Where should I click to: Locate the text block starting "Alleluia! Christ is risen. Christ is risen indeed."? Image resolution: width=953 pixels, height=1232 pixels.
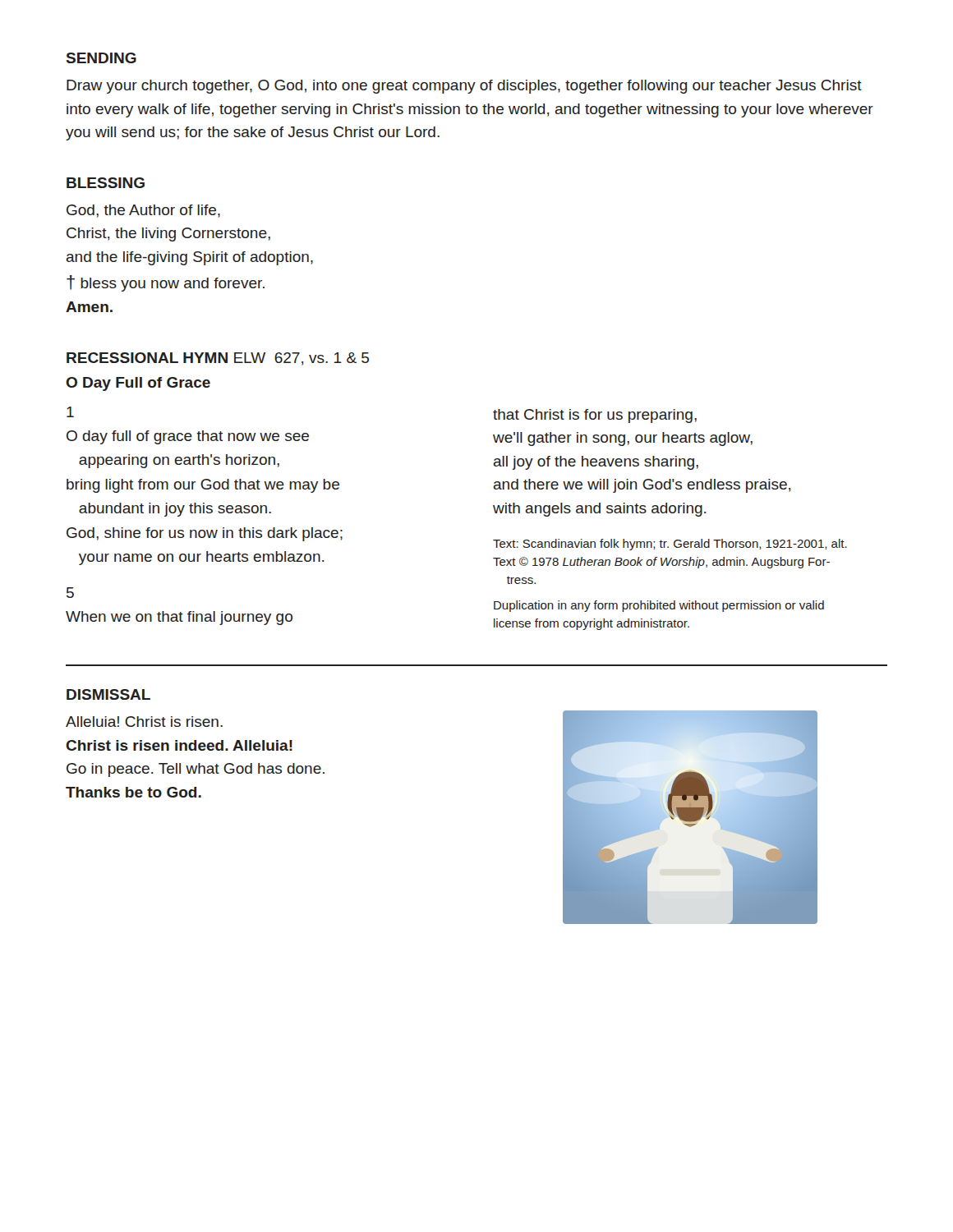click(x=196, y=757)
